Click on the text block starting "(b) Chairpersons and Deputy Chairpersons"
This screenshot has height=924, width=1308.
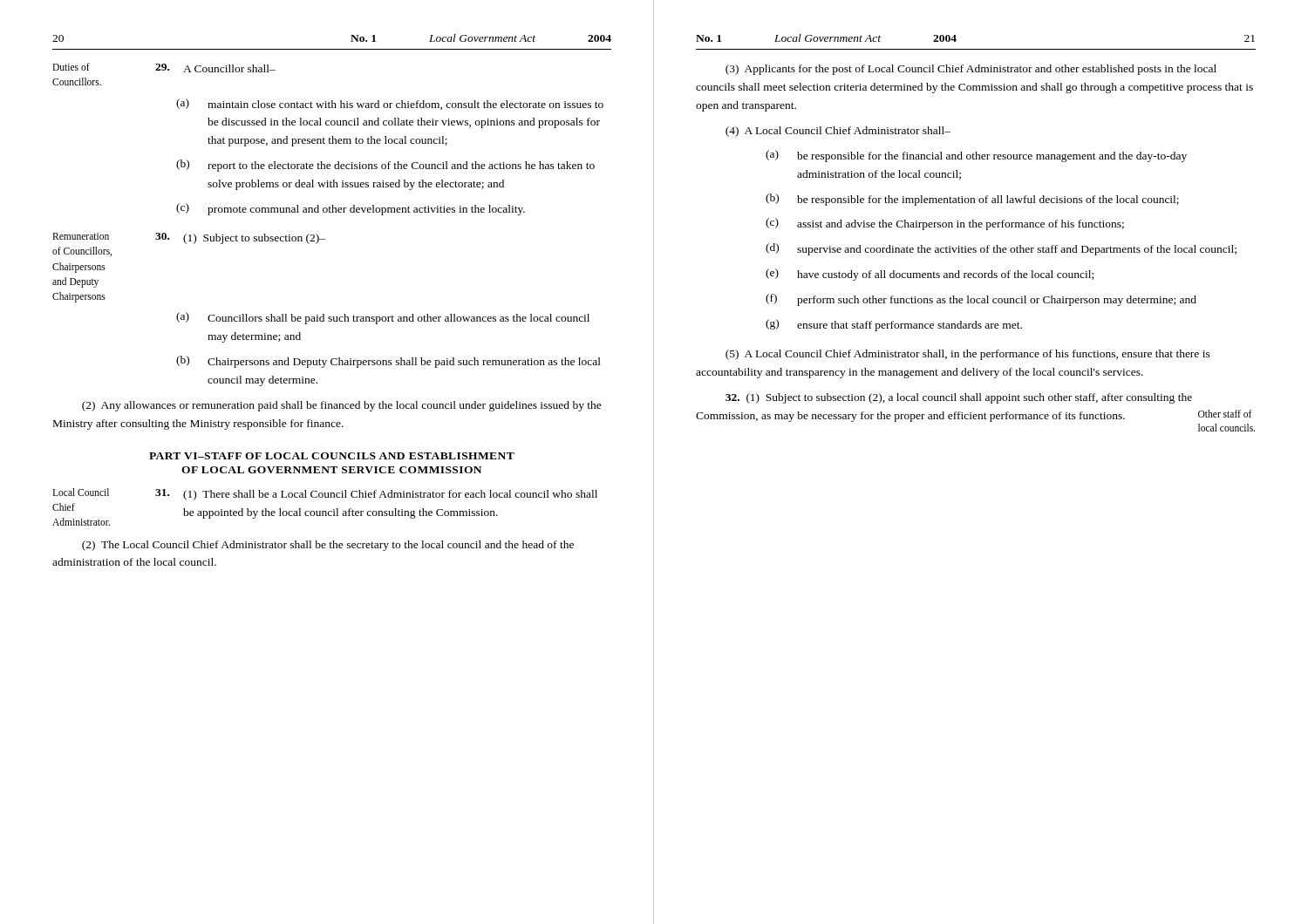coord(394,371)
